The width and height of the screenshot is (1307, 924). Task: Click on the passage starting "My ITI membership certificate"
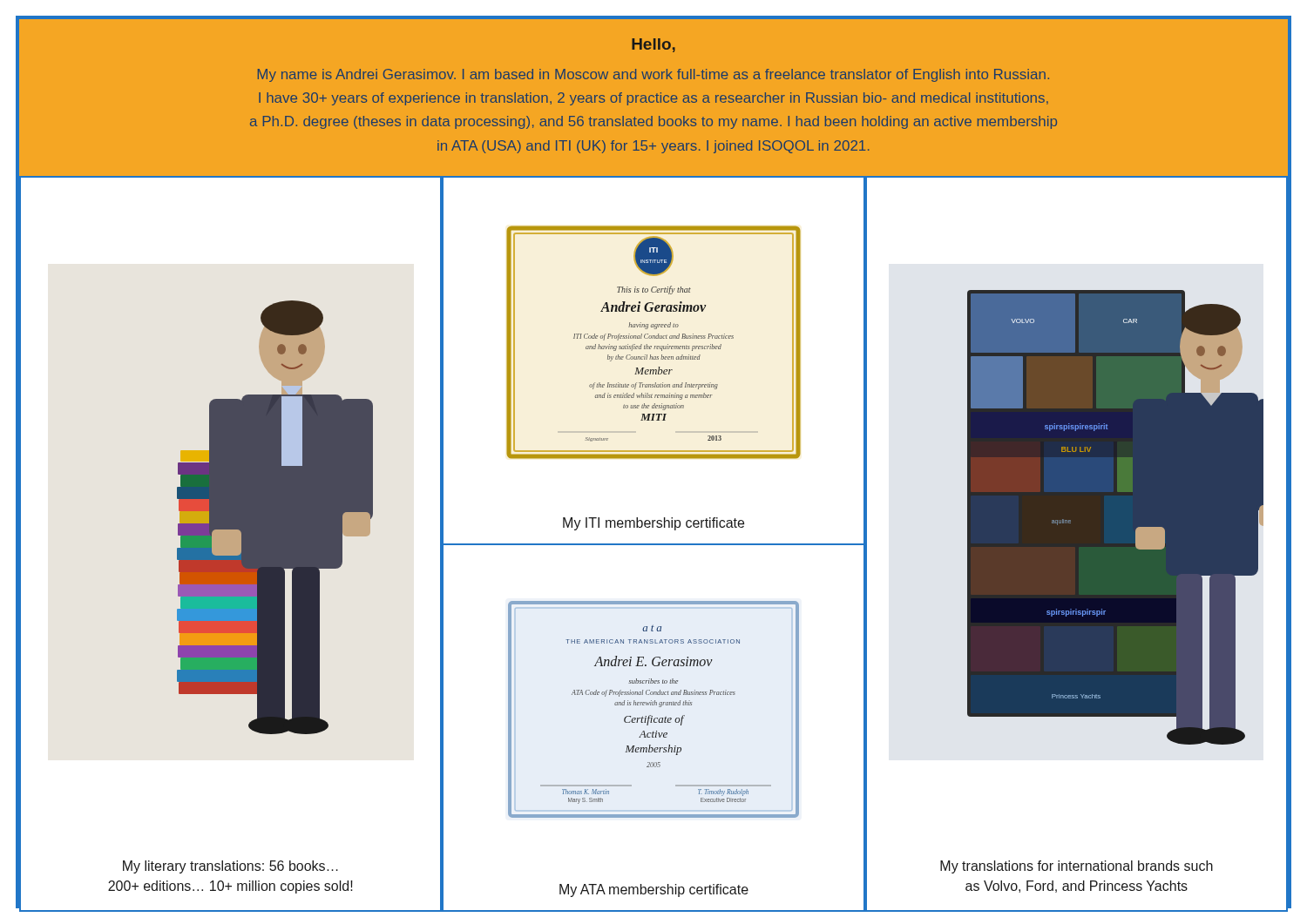[x=654, y=523]
